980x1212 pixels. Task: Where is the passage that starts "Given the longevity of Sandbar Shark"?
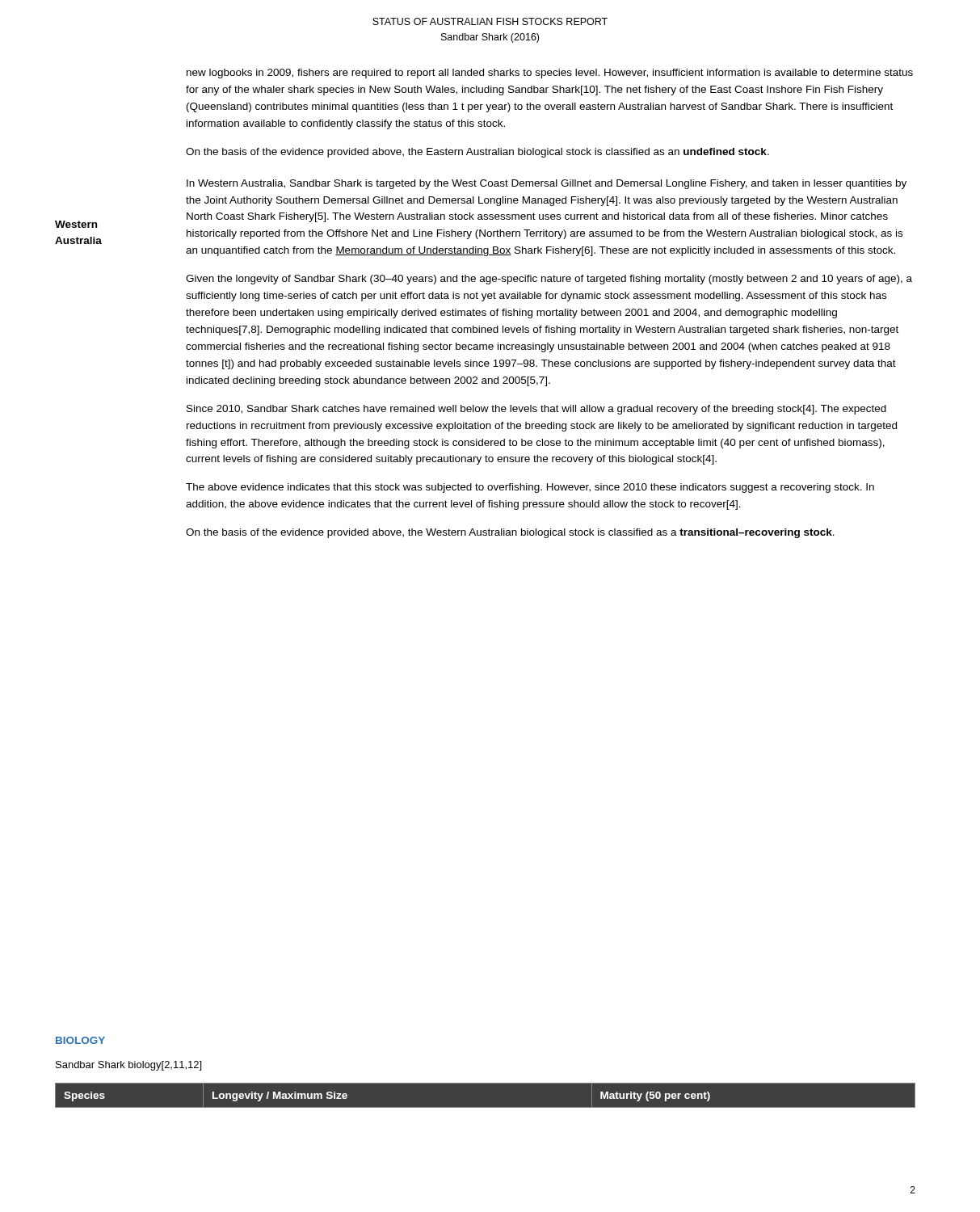pos(549,329)
